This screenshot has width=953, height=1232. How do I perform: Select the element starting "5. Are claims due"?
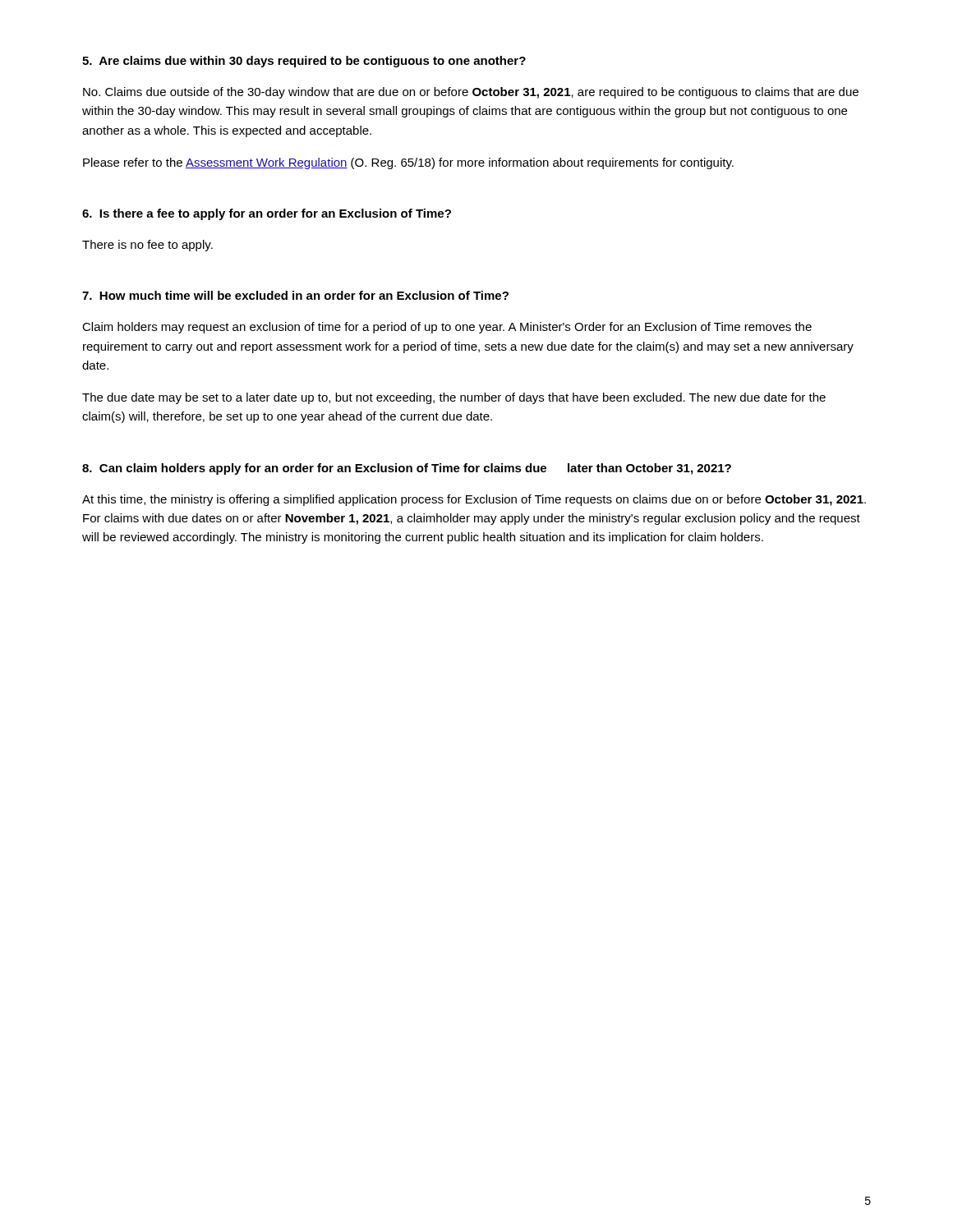[304, 60]
